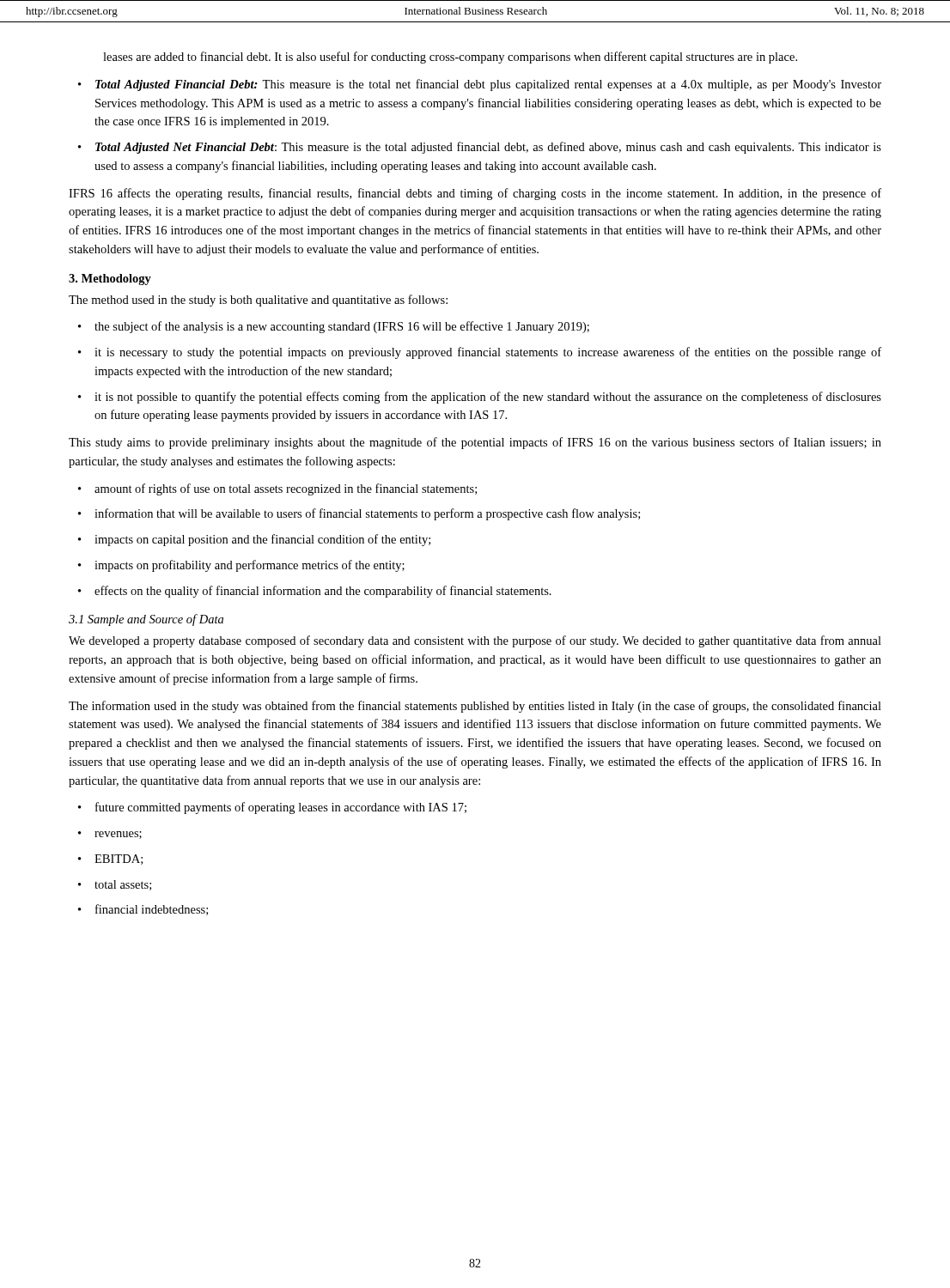950x1288 pixels.
Task: Locate the region starting "total assets;"
Action: tap(123, 884)
